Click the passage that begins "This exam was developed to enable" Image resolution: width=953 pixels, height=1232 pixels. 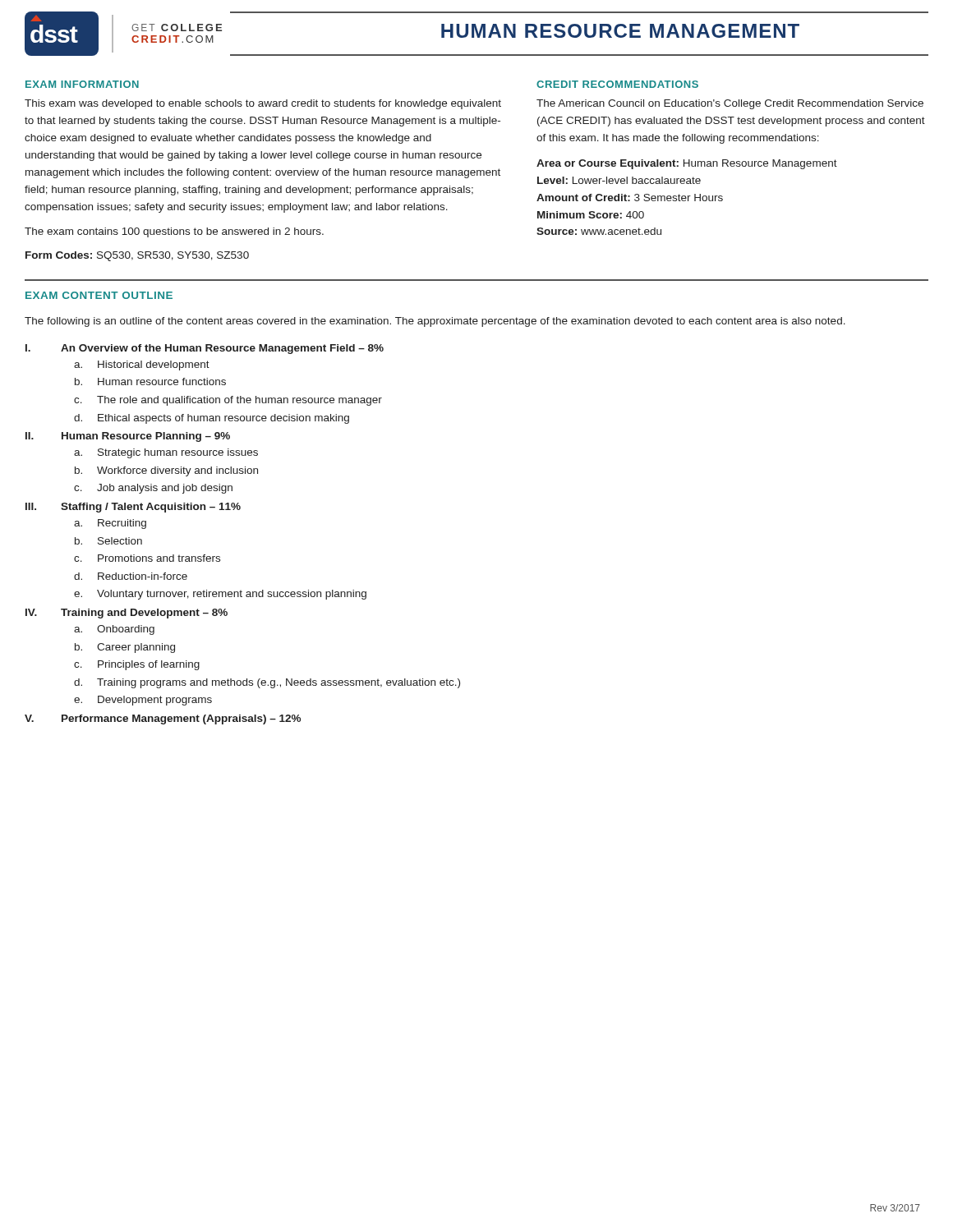[264, 155]
